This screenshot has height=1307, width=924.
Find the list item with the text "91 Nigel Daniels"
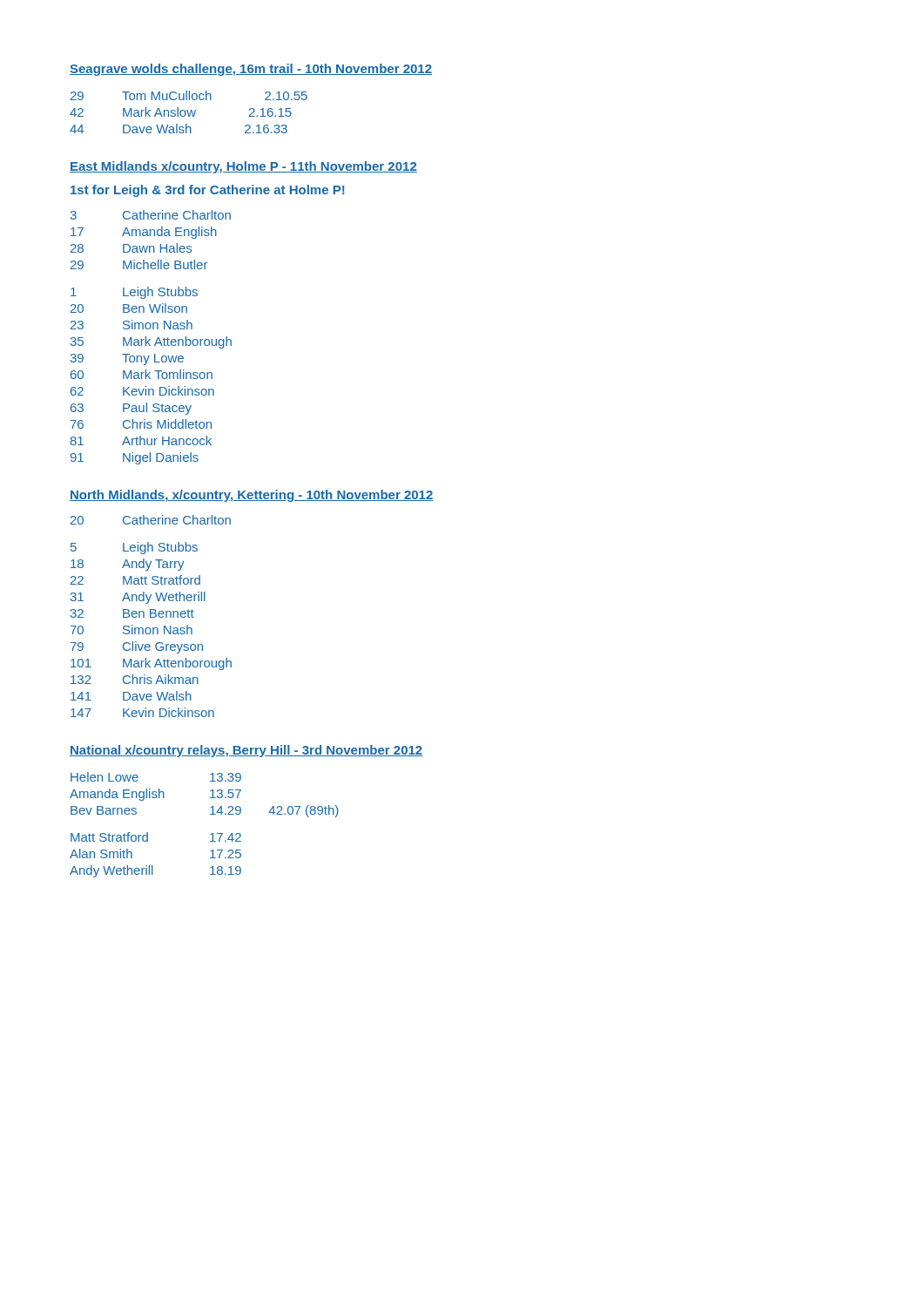tap(134, 457)
